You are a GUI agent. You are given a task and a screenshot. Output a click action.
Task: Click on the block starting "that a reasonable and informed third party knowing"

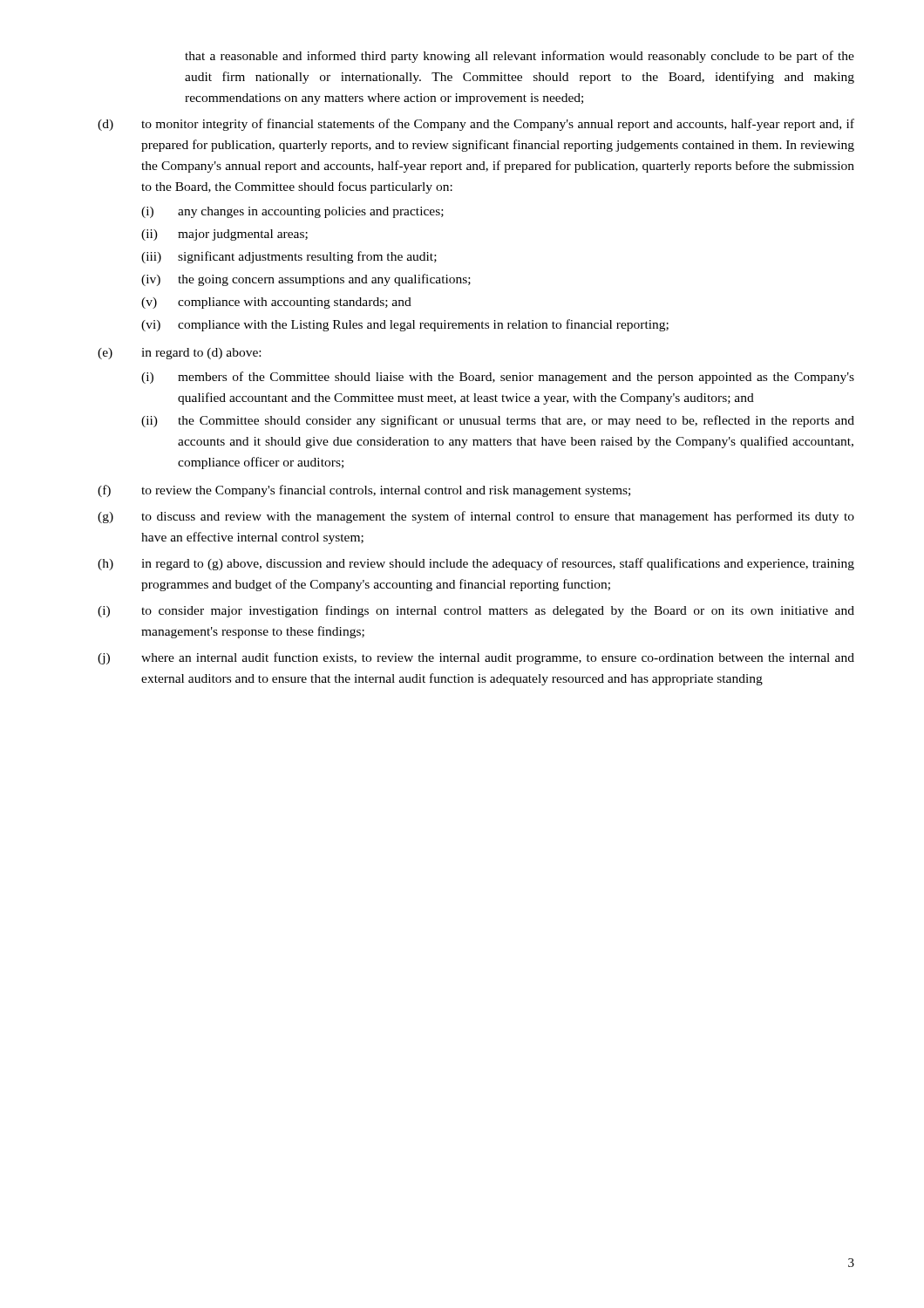point(520,76)
